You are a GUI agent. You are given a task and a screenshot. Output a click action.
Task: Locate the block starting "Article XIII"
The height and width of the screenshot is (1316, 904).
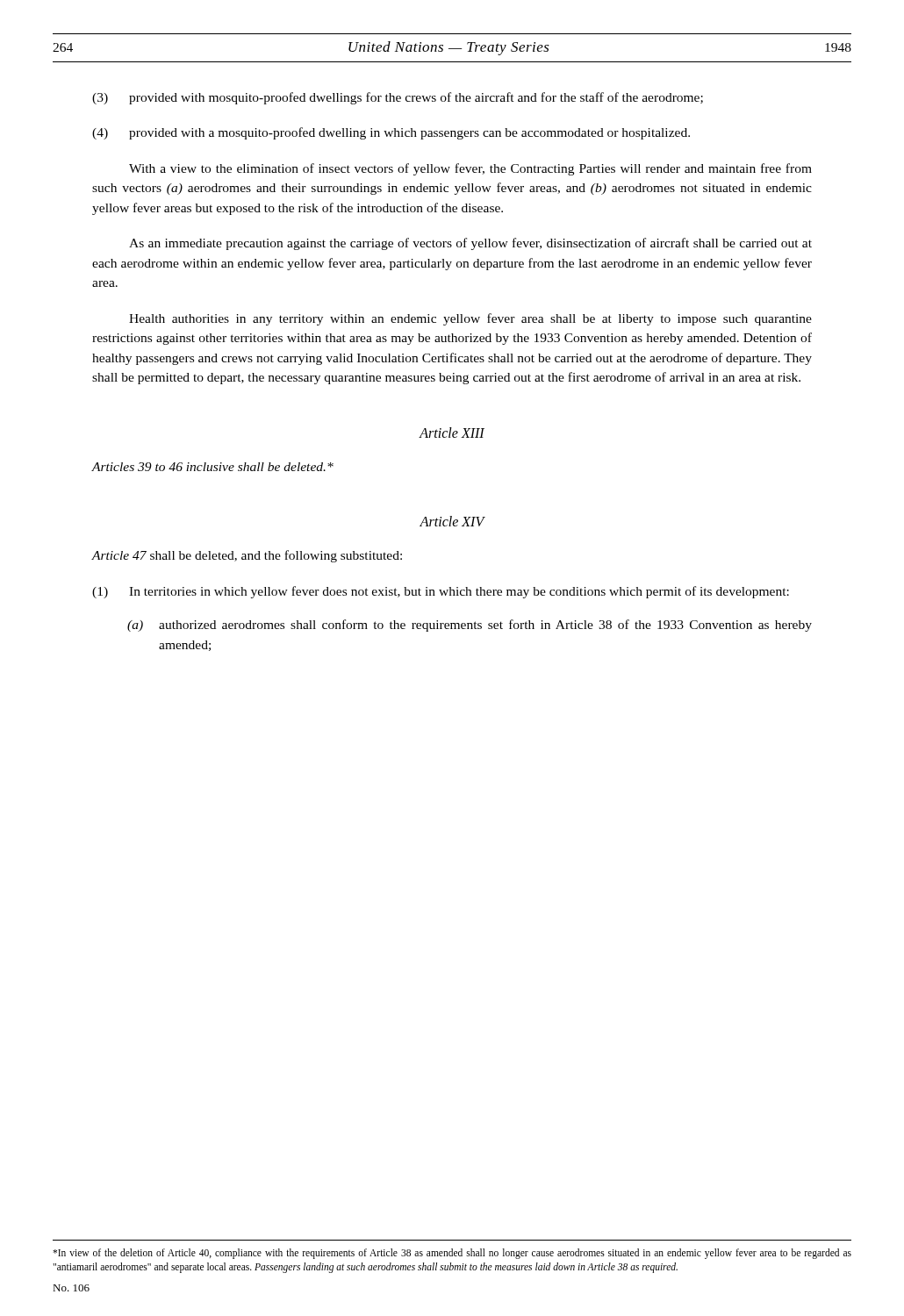(452, 433)
